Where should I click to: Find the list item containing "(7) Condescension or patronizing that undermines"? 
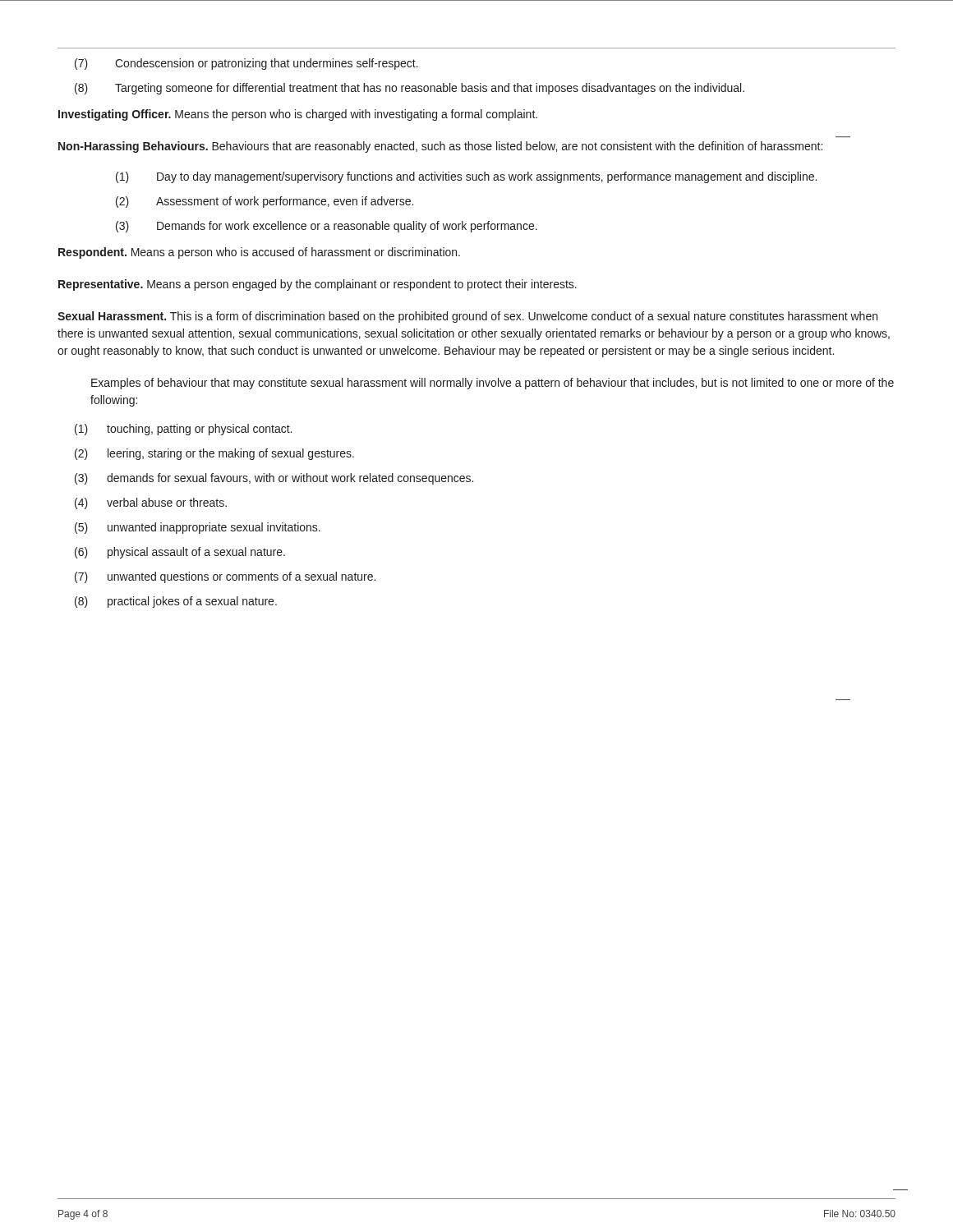pyautogui.click(x=246, y=64)
